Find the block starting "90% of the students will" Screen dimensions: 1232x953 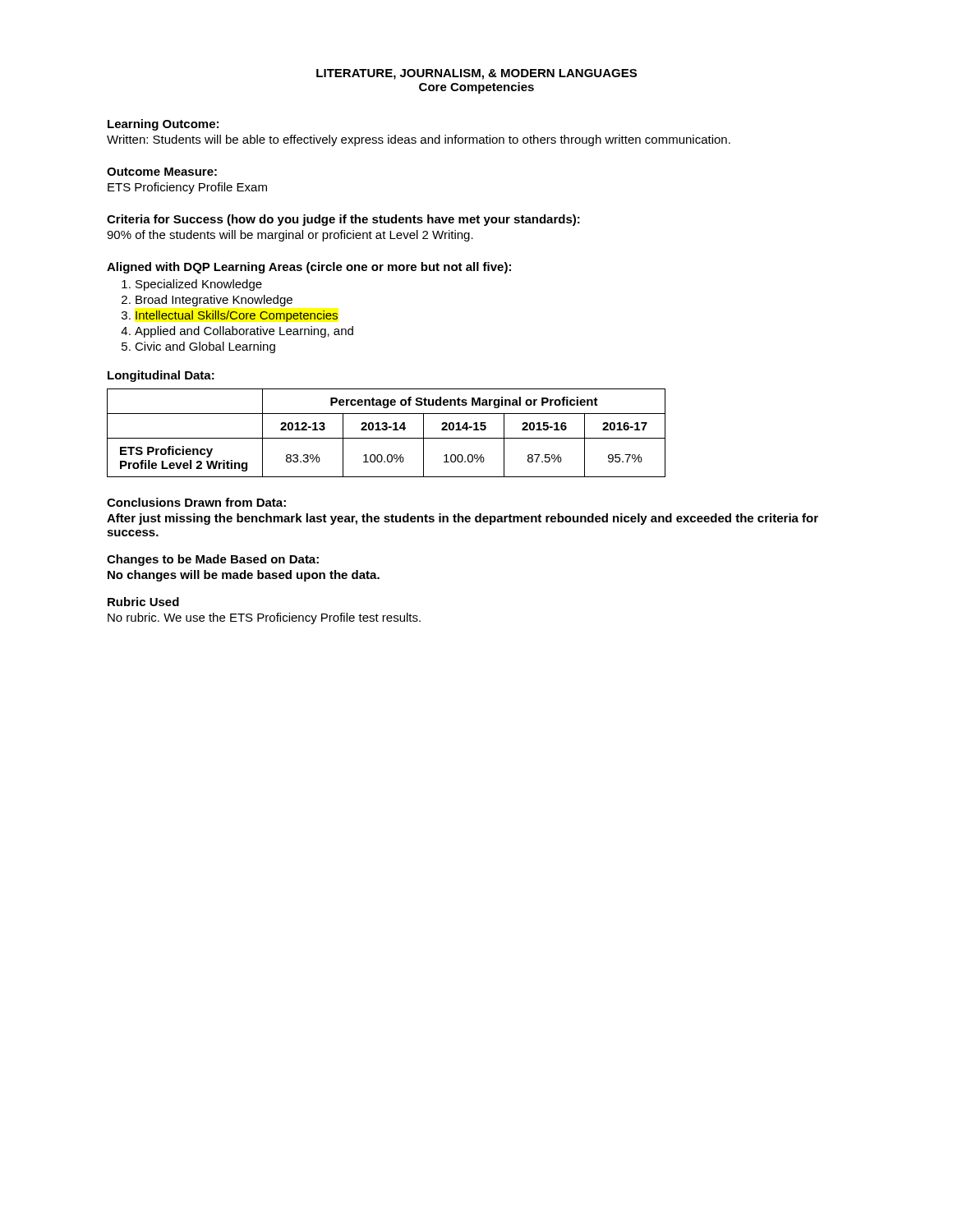pyautogui.click(x=290, y=235)
